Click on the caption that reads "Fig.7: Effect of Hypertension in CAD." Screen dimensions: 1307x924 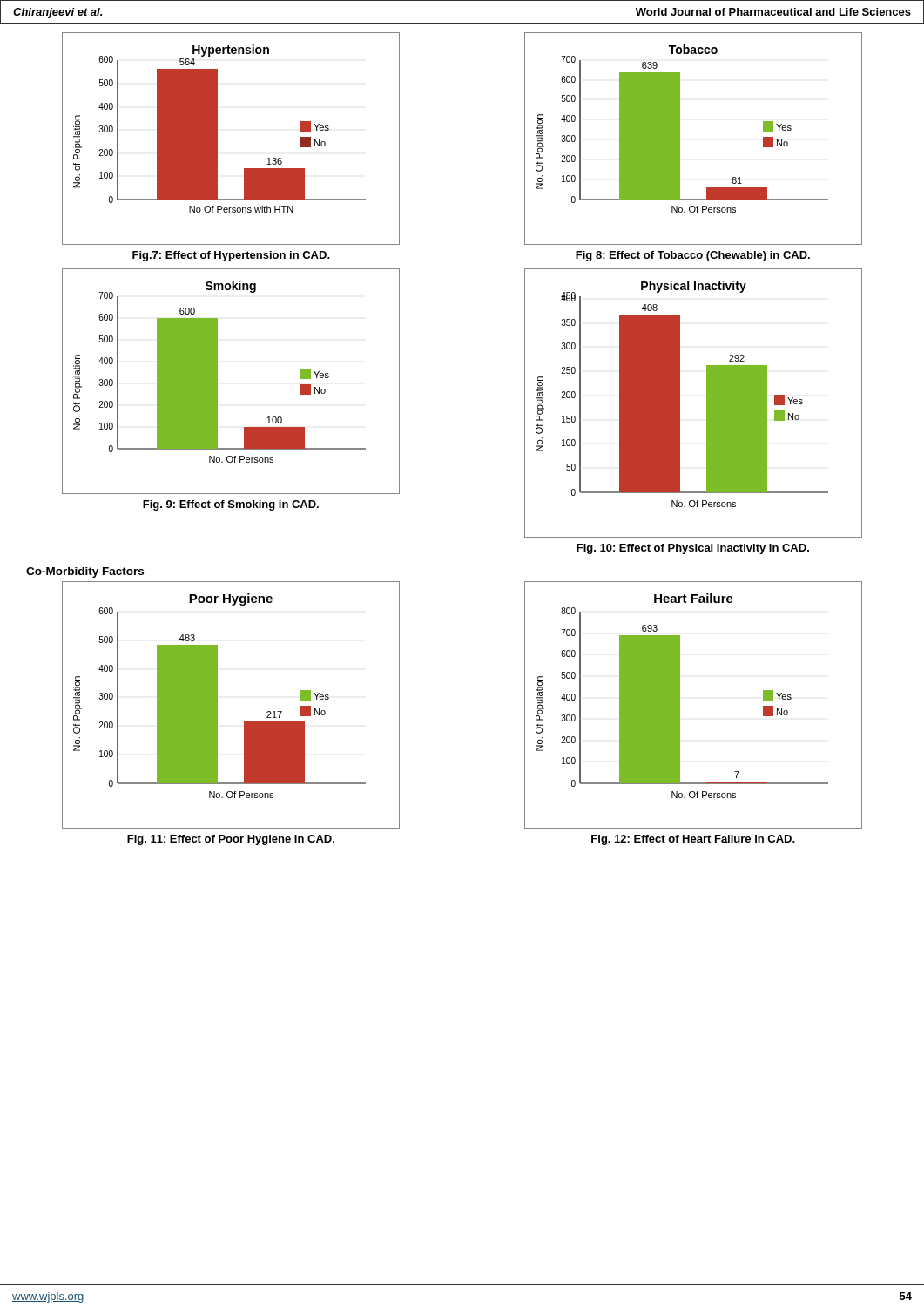click(231, 255)
